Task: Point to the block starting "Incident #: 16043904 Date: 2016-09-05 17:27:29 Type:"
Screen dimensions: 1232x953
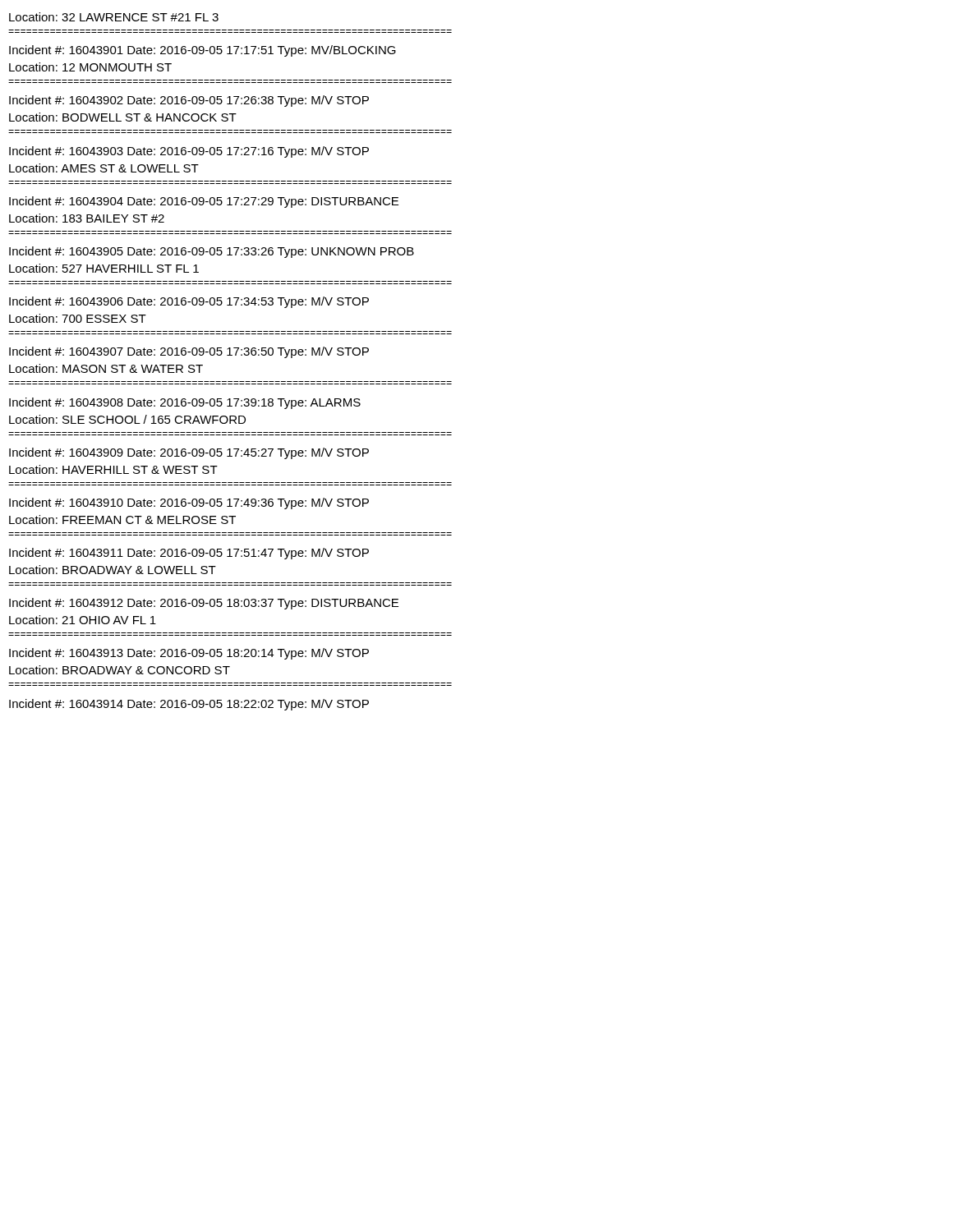Action: pyautogui.click(x=204, y=202)
